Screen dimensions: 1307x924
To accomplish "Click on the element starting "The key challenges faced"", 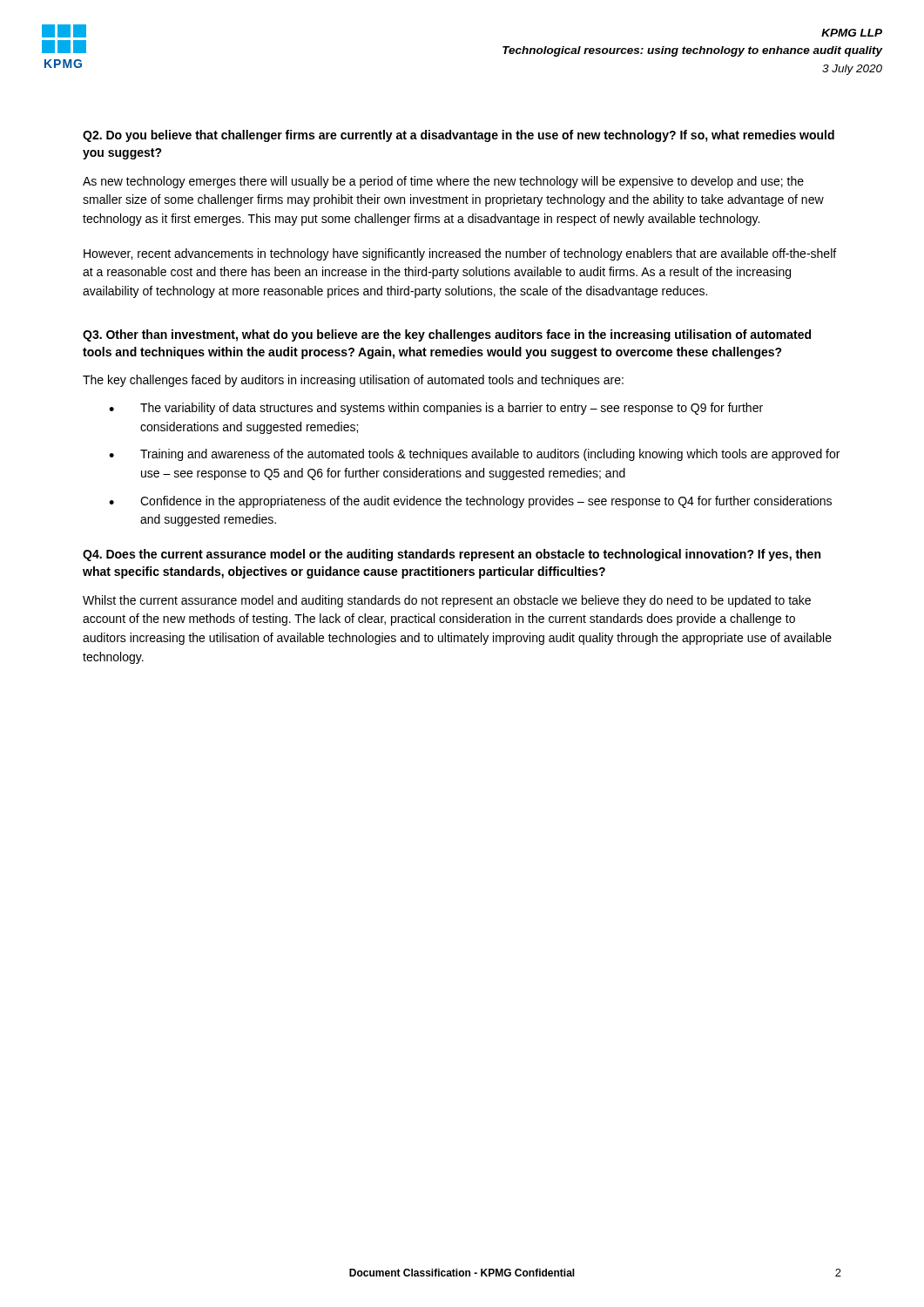I will [x=353, y=380].
